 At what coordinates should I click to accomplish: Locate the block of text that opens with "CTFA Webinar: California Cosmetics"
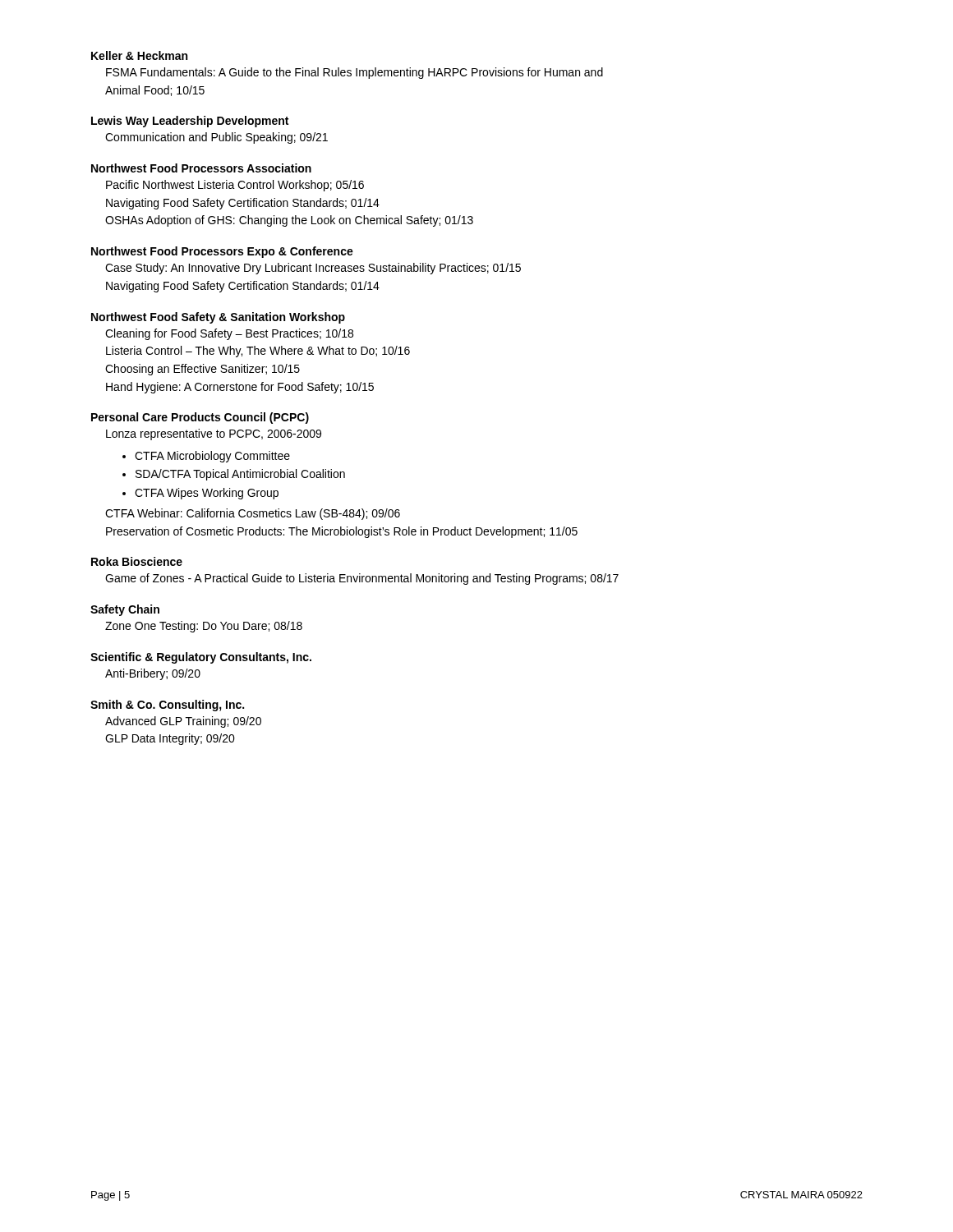(253, 513)
